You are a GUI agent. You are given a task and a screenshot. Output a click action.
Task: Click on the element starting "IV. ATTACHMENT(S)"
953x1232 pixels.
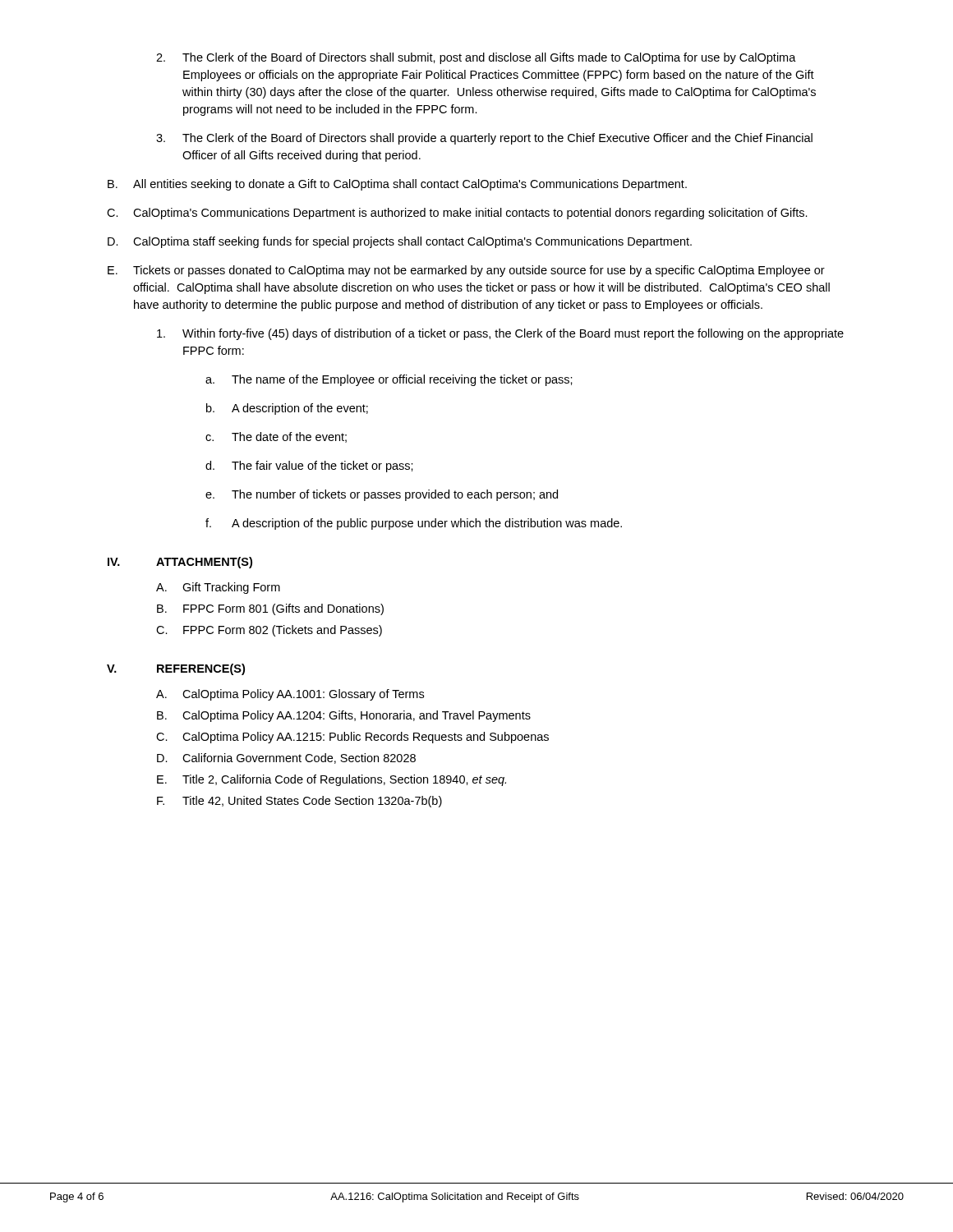(180, 562)
